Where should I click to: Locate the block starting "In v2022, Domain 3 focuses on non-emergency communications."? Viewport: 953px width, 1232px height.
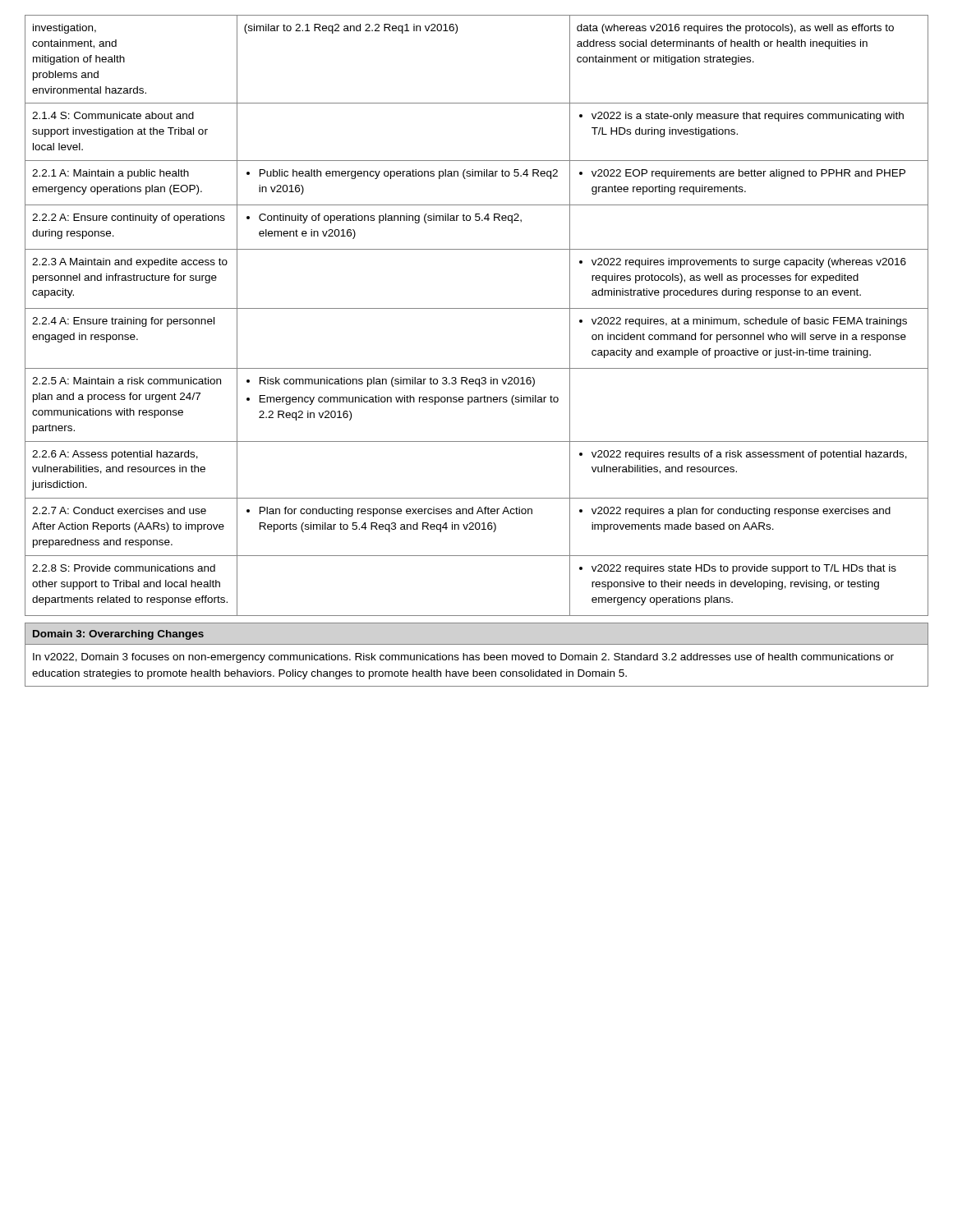point(476,666)
